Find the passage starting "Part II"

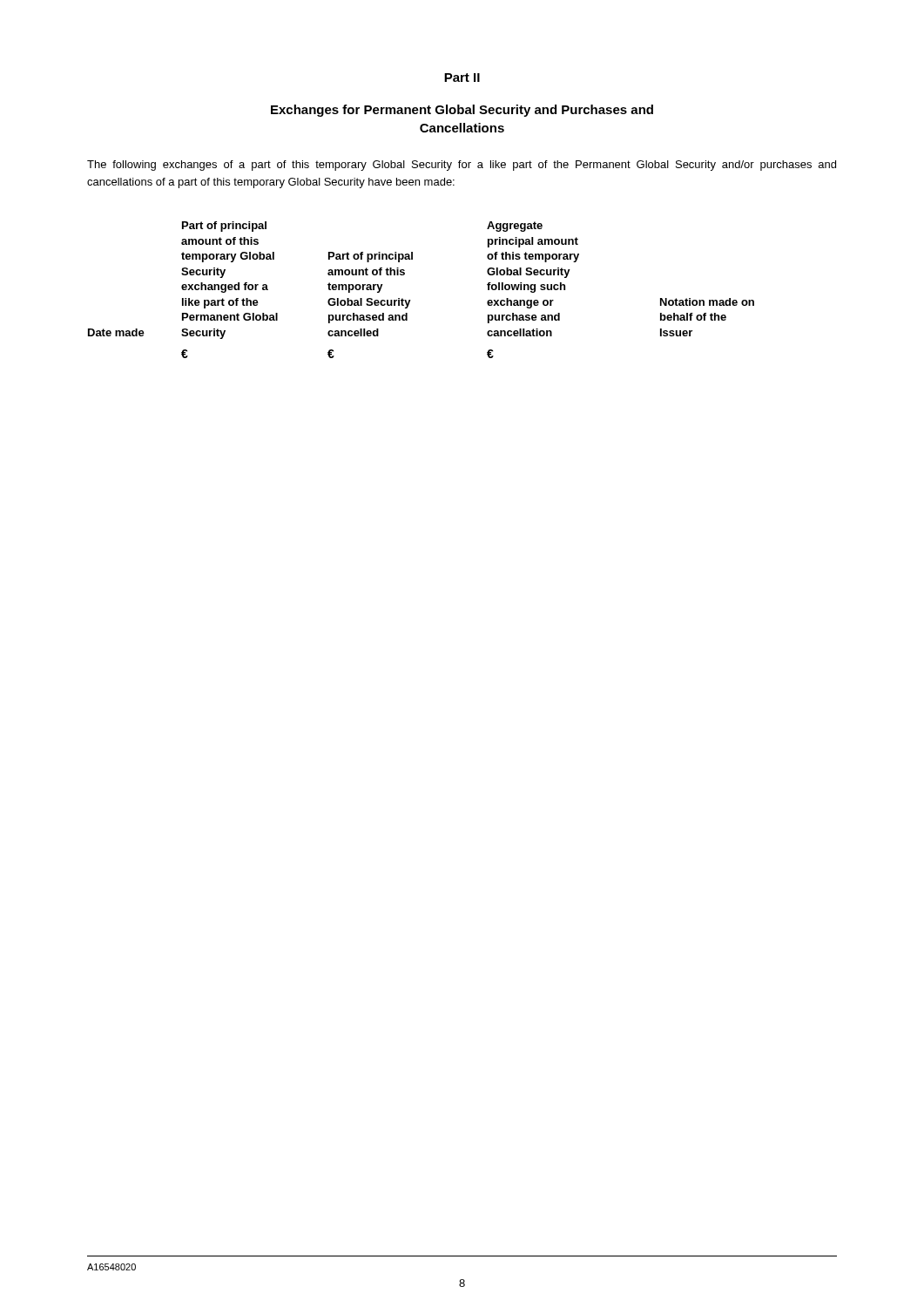462,77
